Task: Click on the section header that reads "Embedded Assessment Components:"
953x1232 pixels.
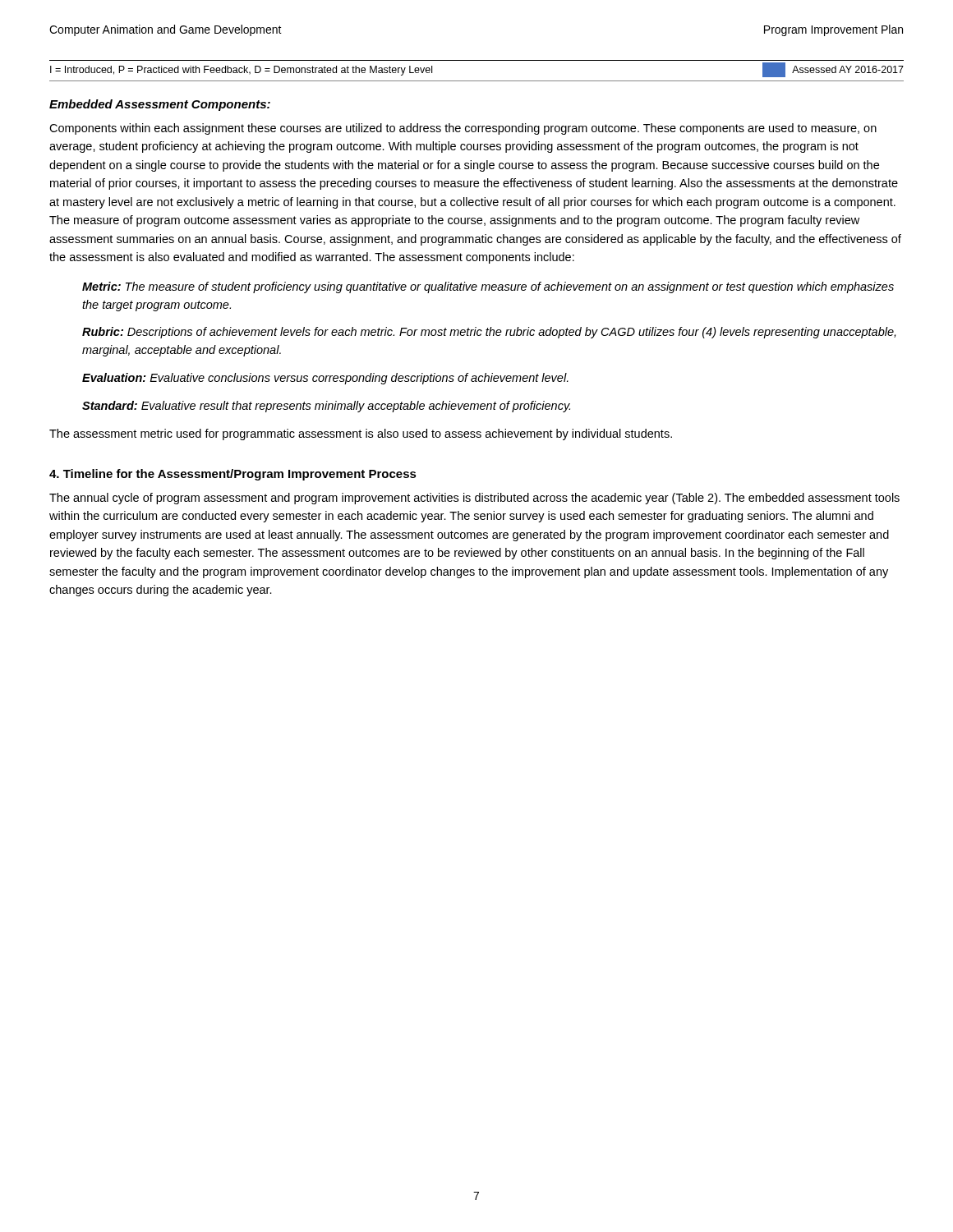Action: (x=160, y=104)
